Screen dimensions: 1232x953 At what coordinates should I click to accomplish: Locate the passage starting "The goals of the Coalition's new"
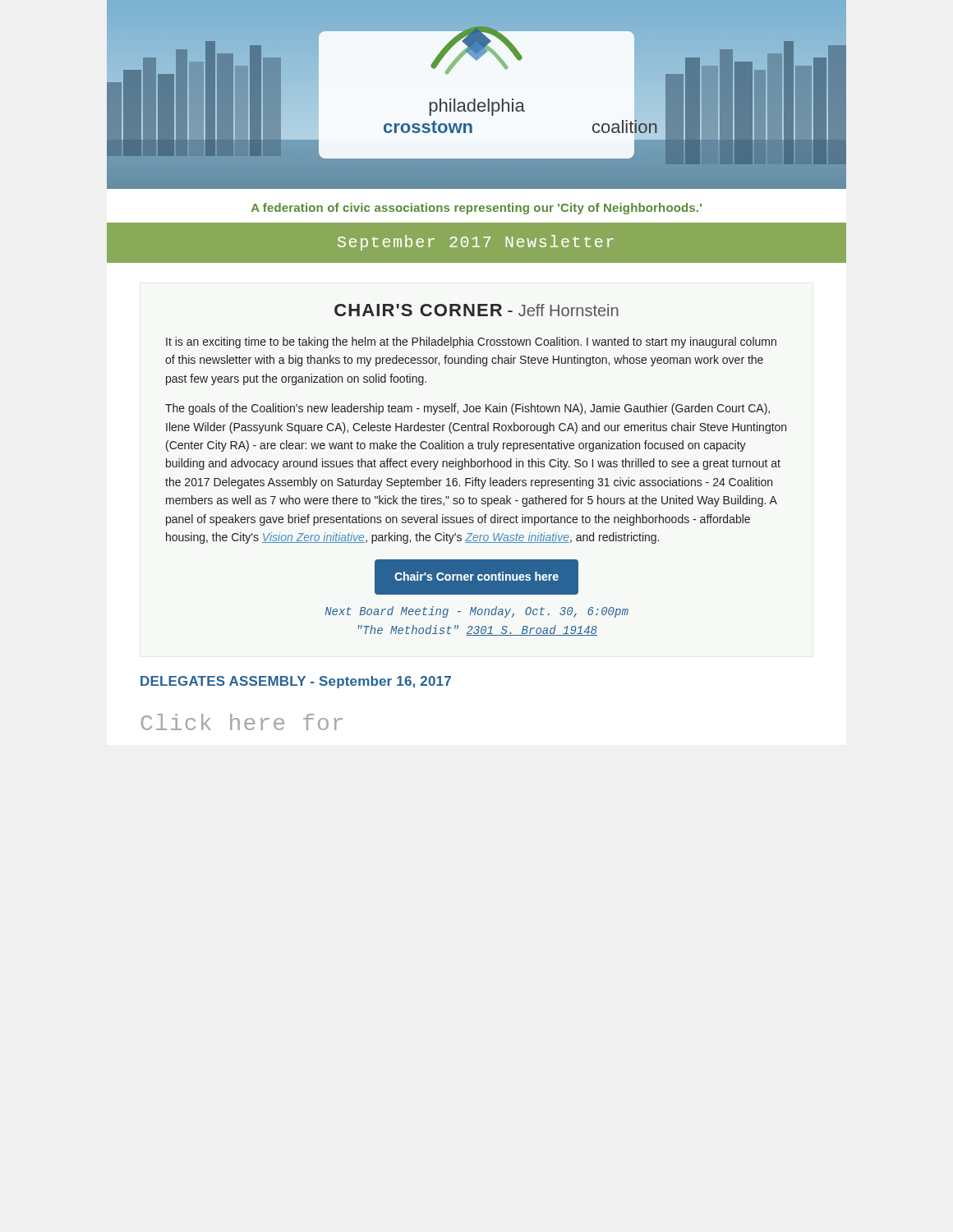click(x=476, y=473)
